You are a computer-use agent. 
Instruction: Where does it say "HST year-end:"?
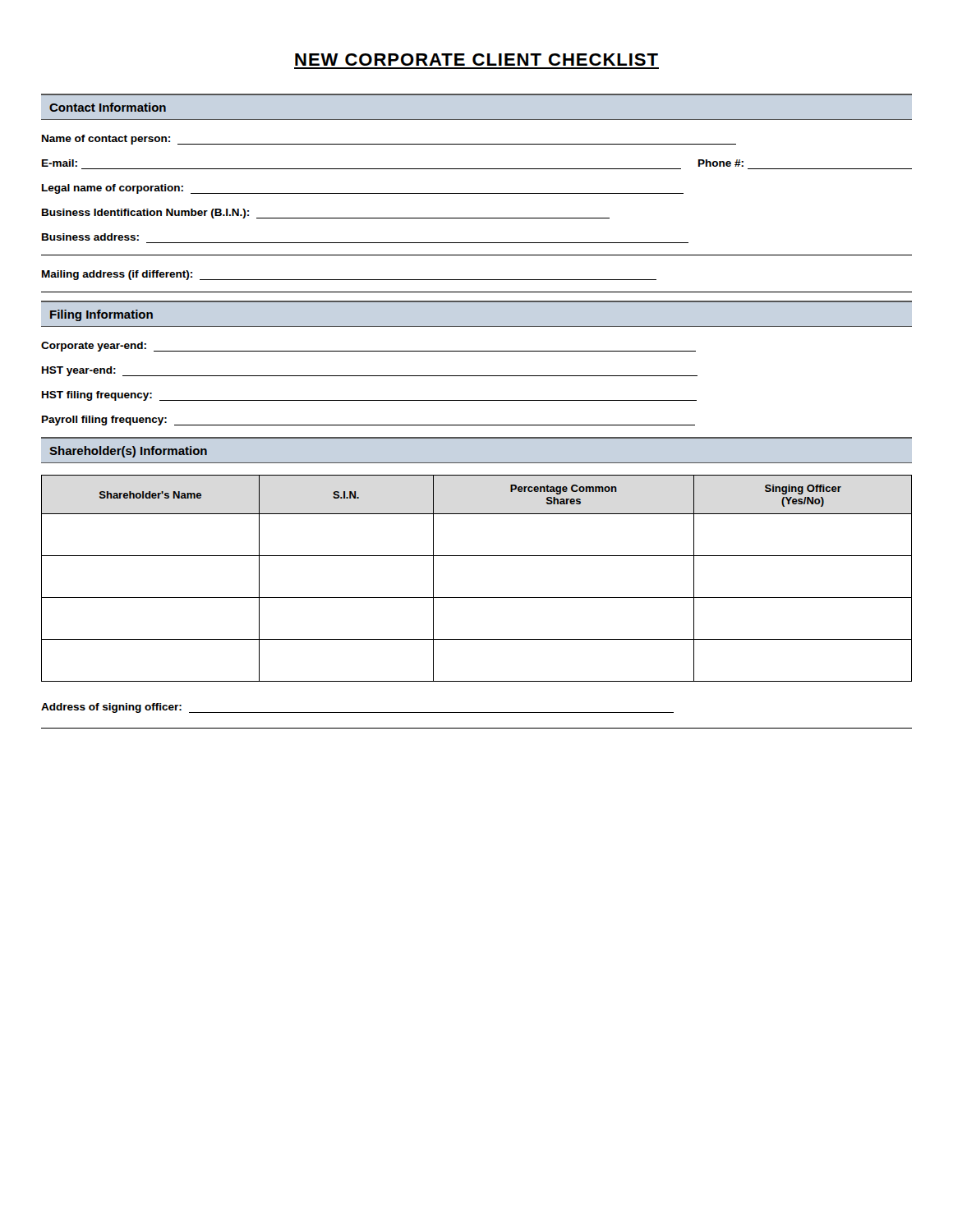point(369,370)
